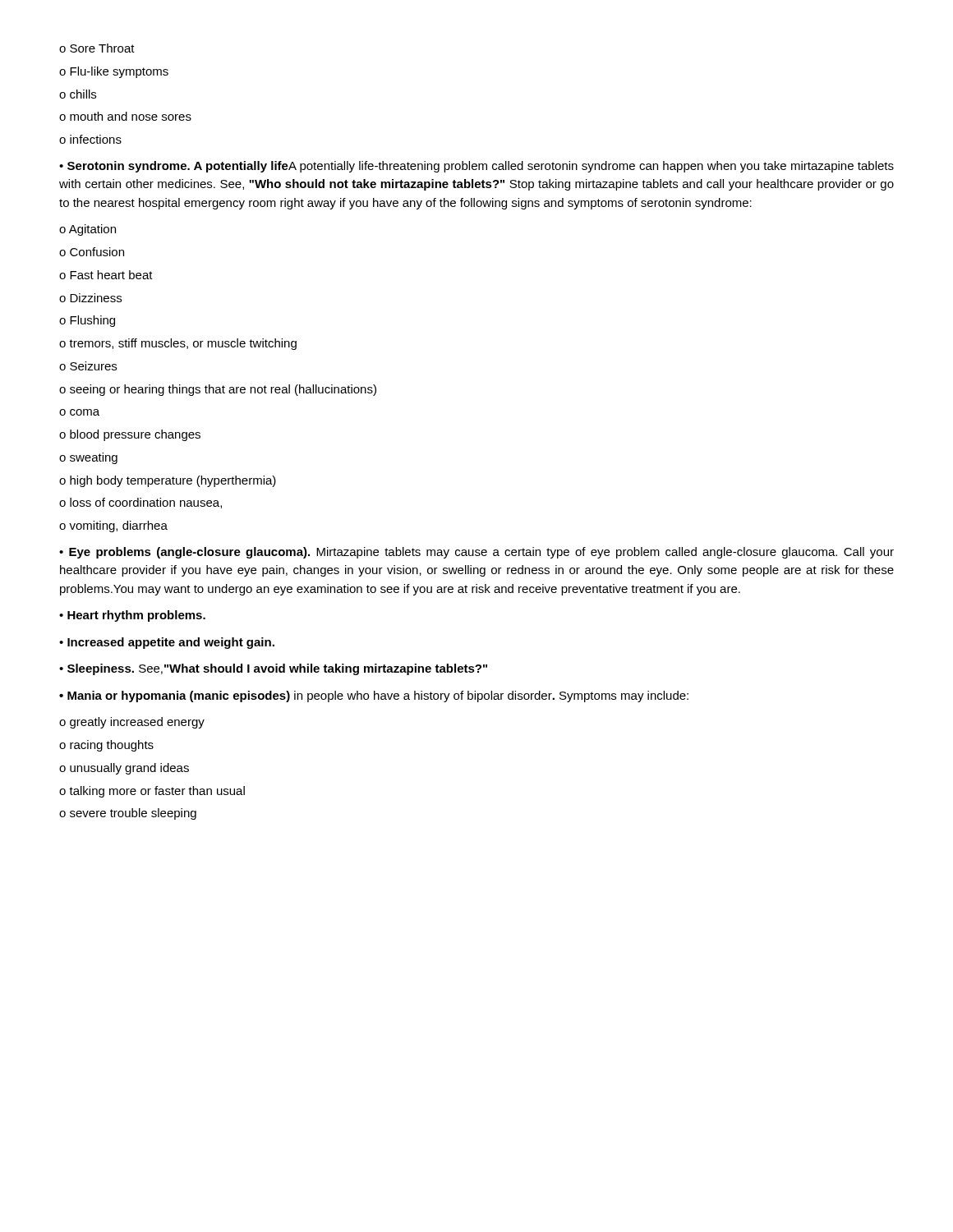953x1232 pixels.
Task: Locate the block of text that opens with "• Eye problems"
Action: (x=476, y=570)
